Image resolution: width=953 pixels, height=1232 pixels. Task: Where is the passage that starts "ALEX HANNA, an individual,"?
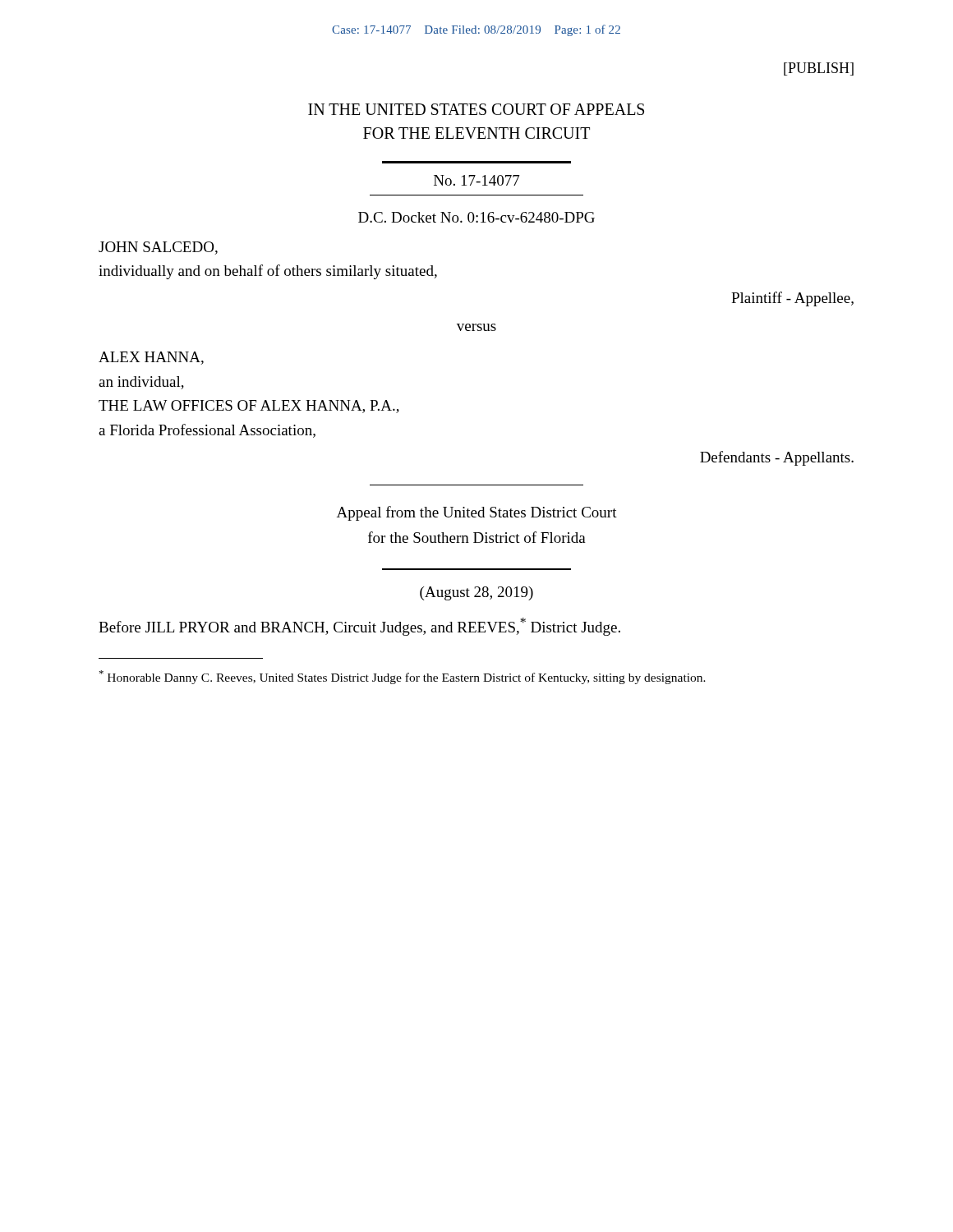(x=249, y=393)
